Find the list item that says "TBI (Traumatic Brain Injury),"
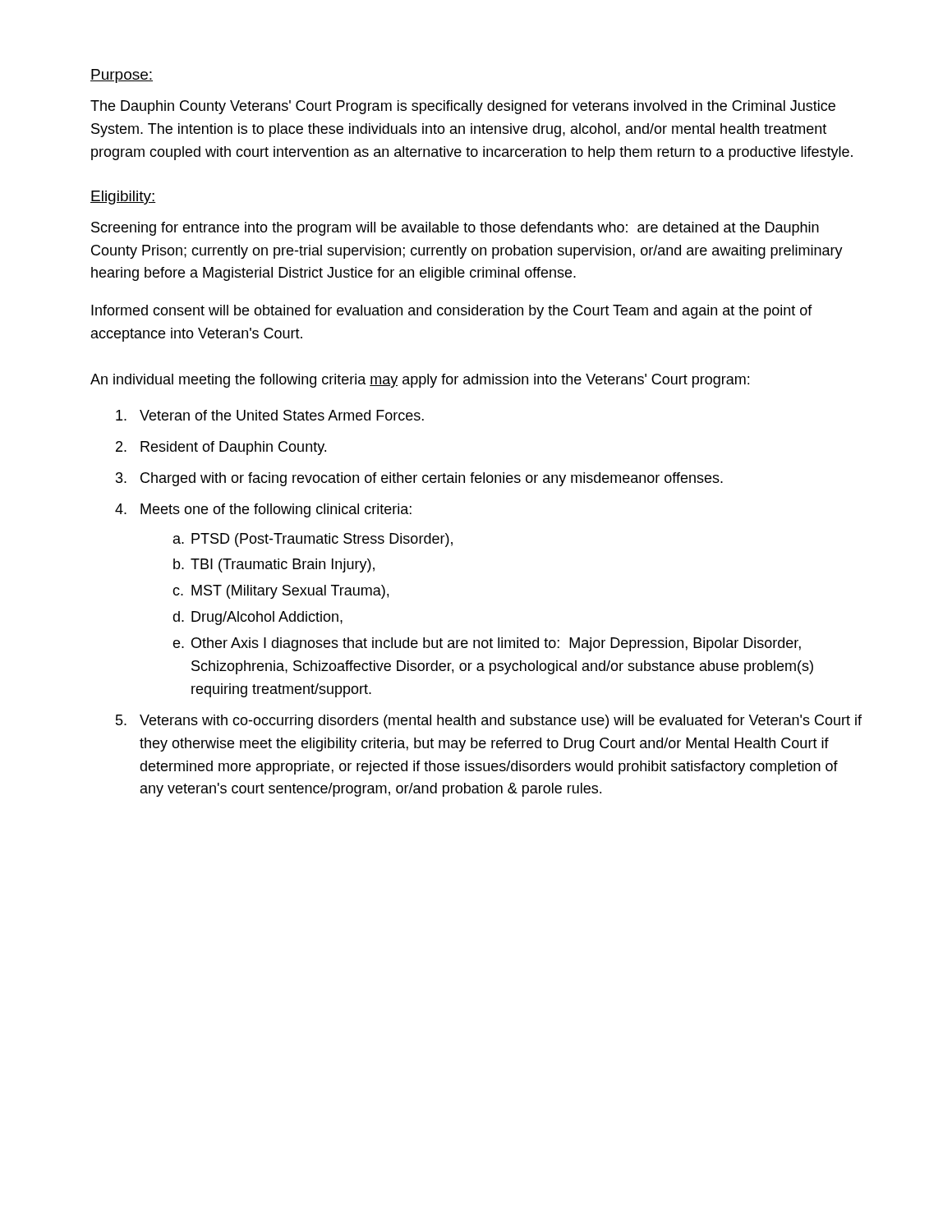Screen dimensions: 1232x952 [x=283, y=565]
